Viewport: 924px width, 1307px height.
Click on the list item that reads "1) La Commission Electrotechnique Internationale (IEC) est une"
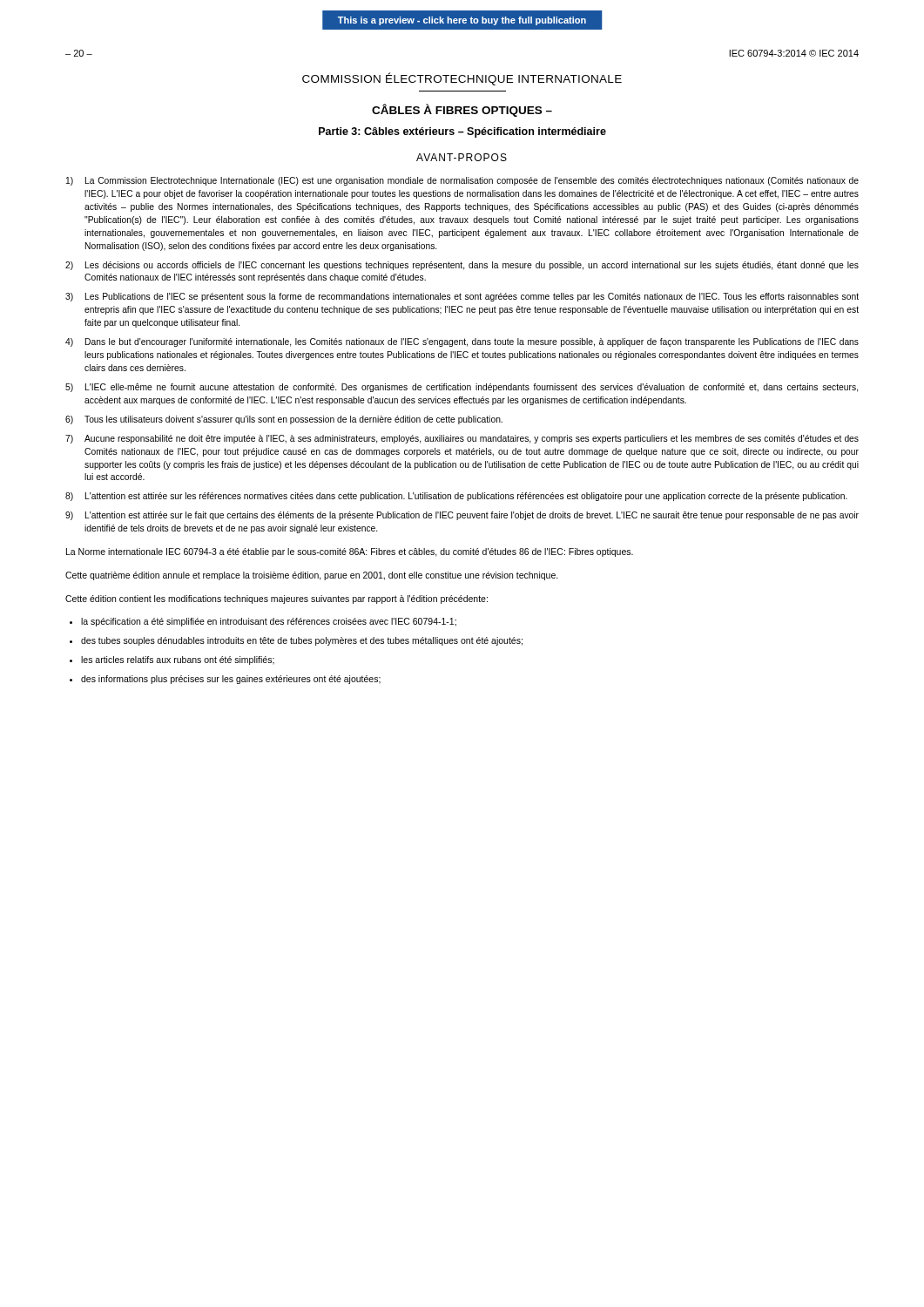tap(462, 214)
